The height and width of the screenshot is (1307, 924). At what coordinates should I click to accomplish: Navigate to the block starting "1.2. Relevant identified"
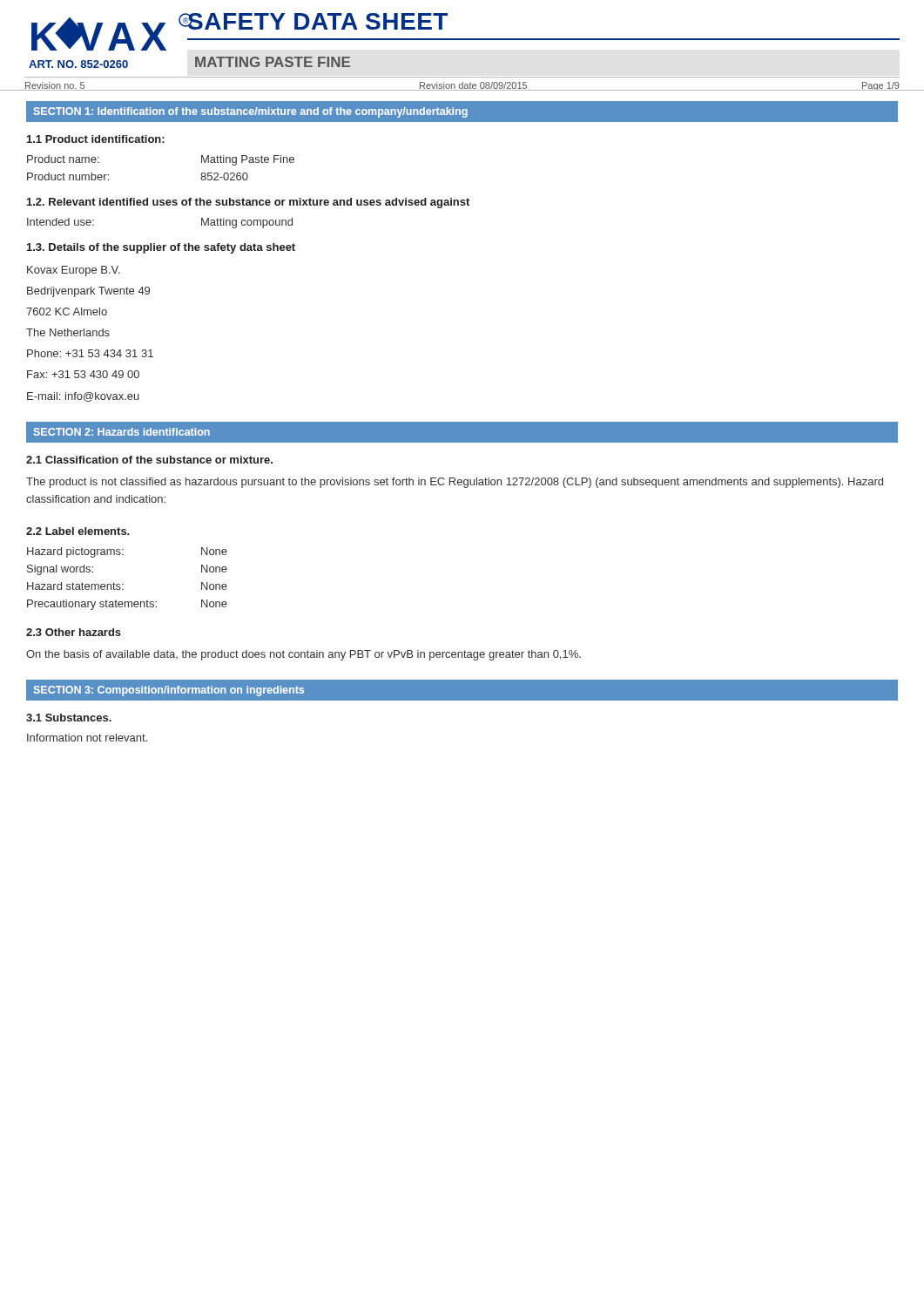tap(248, 202)
